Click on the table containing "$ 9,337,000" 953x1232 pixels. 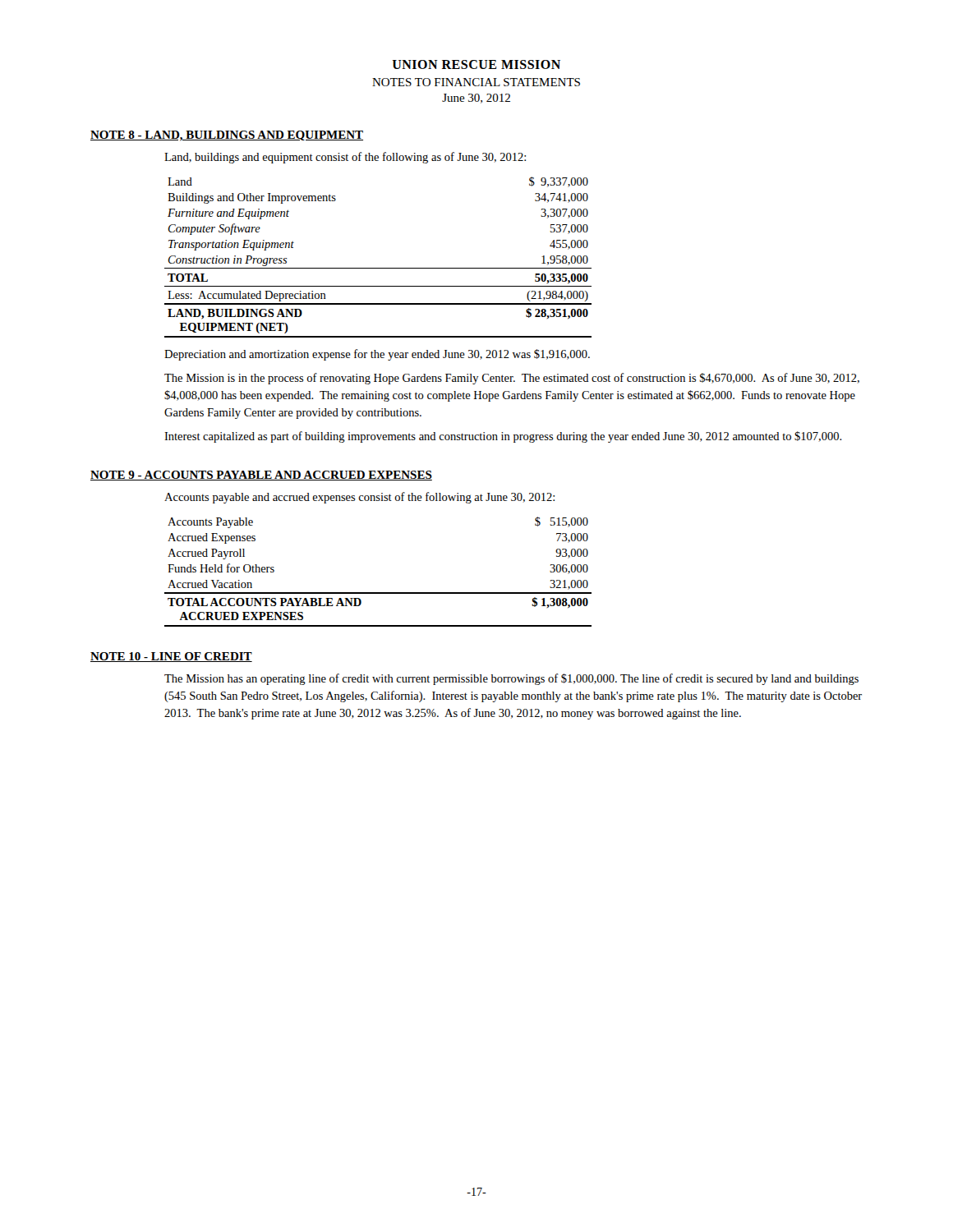tap(476, 256)
